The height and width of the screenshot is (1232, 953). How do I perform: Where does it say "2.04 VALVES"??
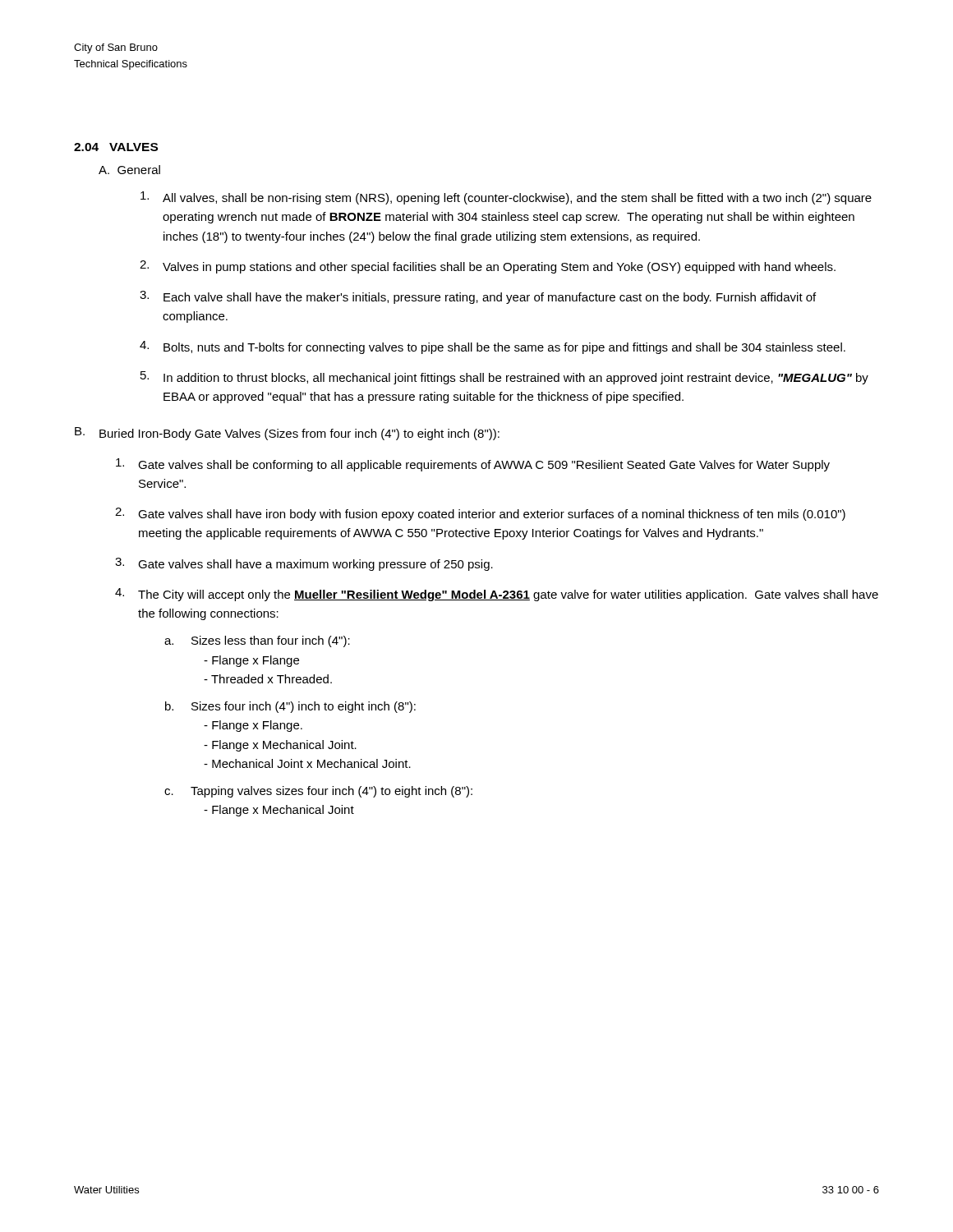(x=116, y=147)
